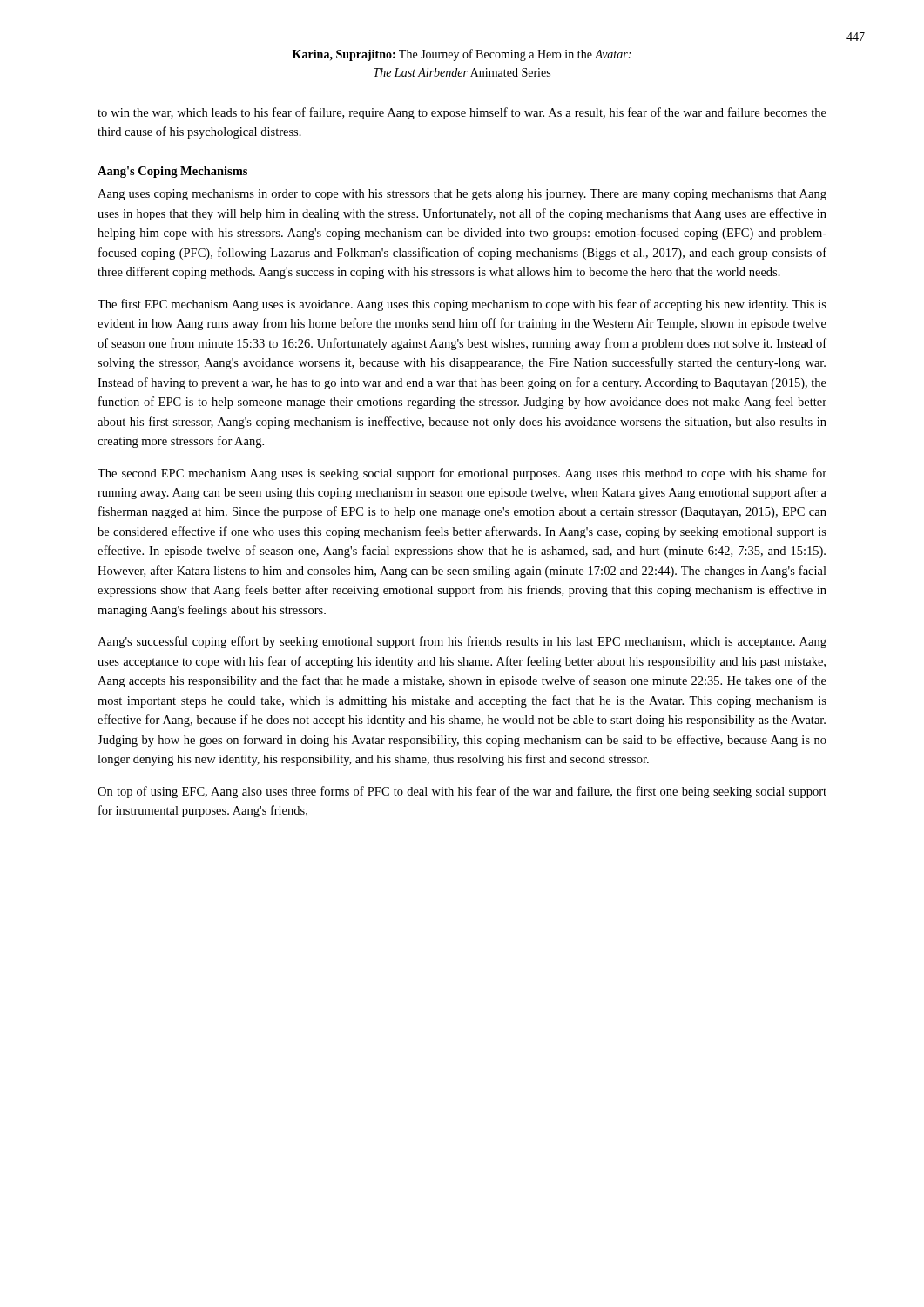Select the region starting "Aang uses coping mechanisms in"
The image size is (924, 1307).
click(462, 233)
